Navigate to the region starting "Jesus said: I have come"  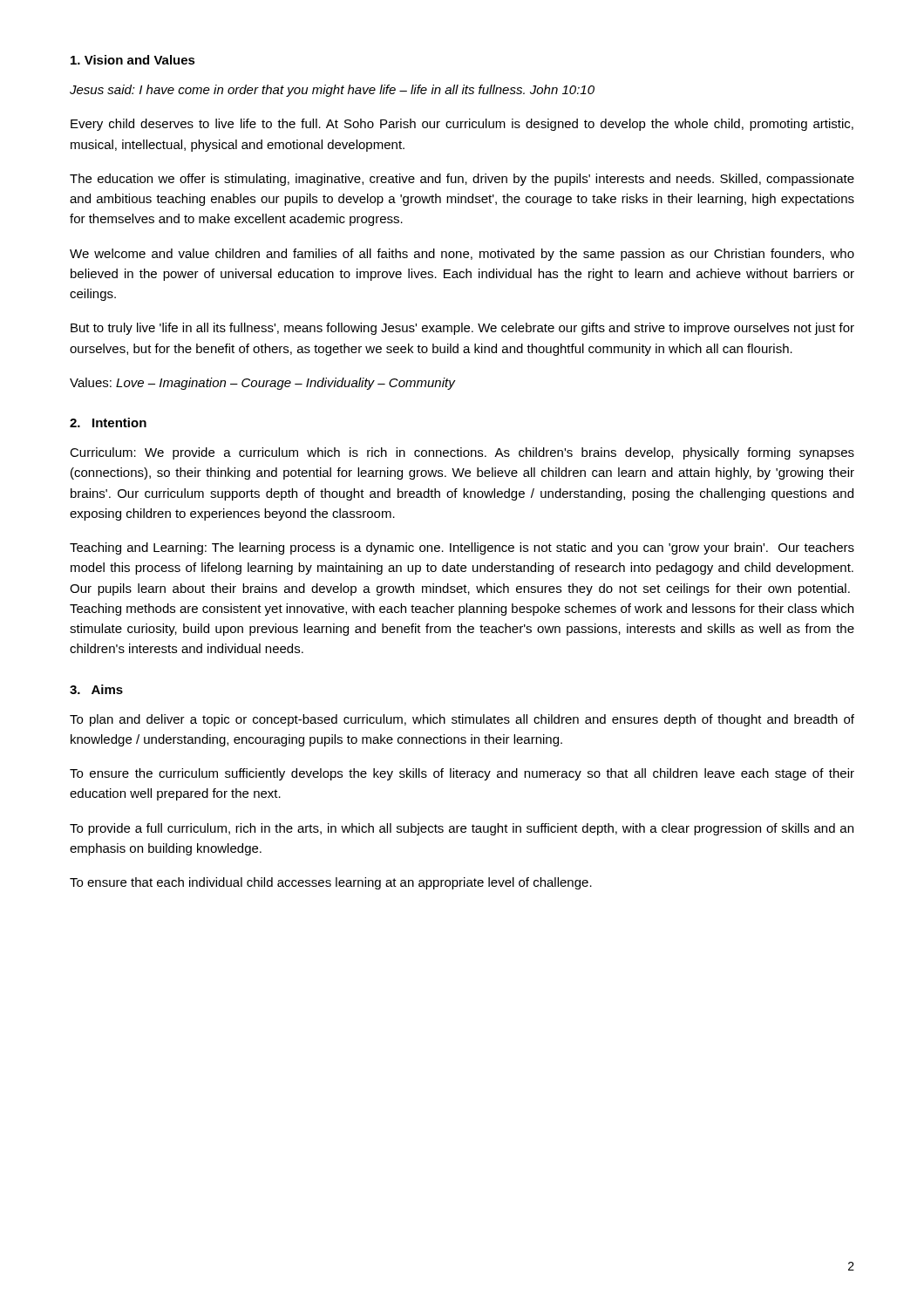coord(332,89)
